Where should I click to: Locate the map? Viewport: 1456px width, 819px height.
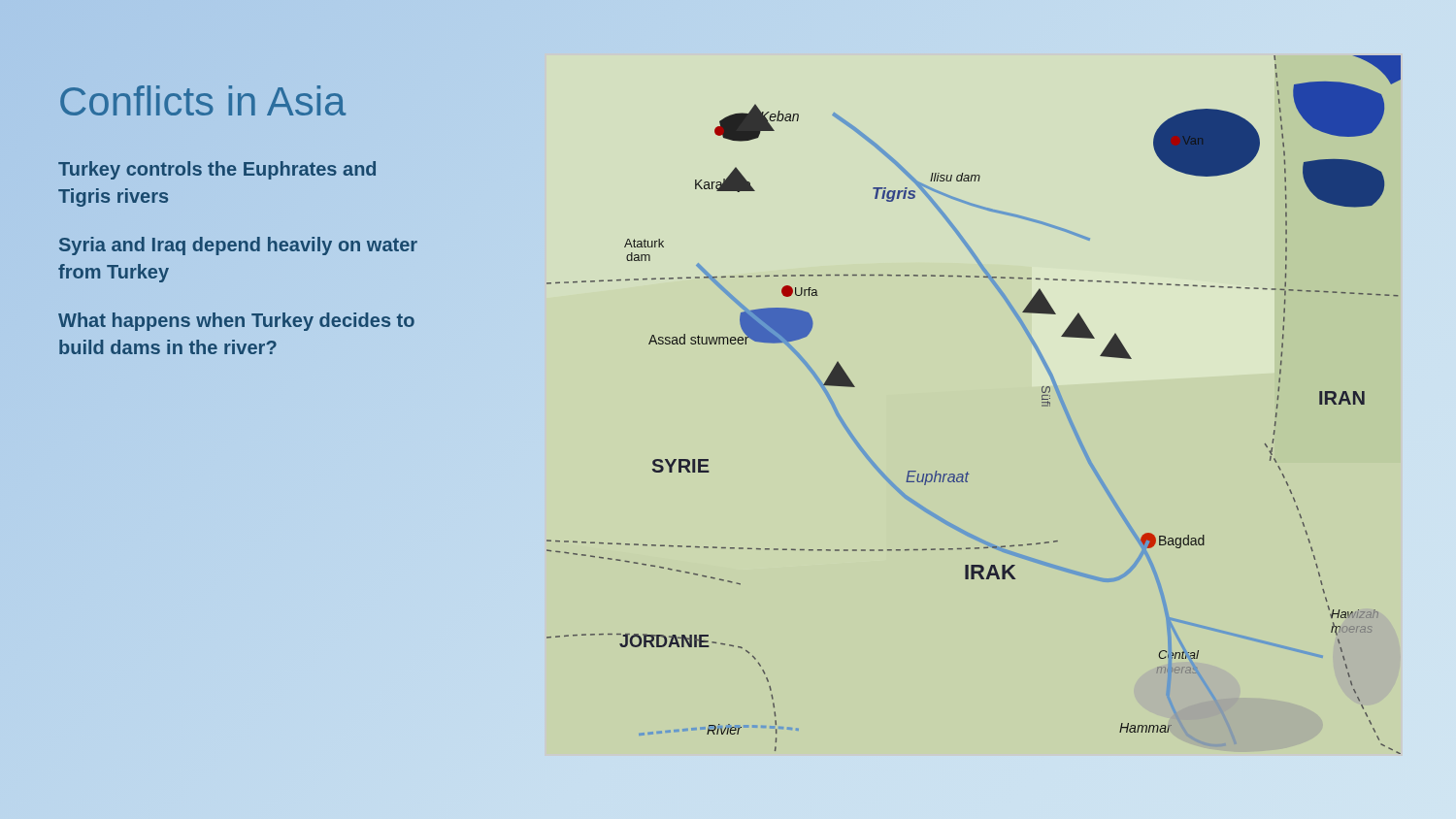(x=974, y=405)
